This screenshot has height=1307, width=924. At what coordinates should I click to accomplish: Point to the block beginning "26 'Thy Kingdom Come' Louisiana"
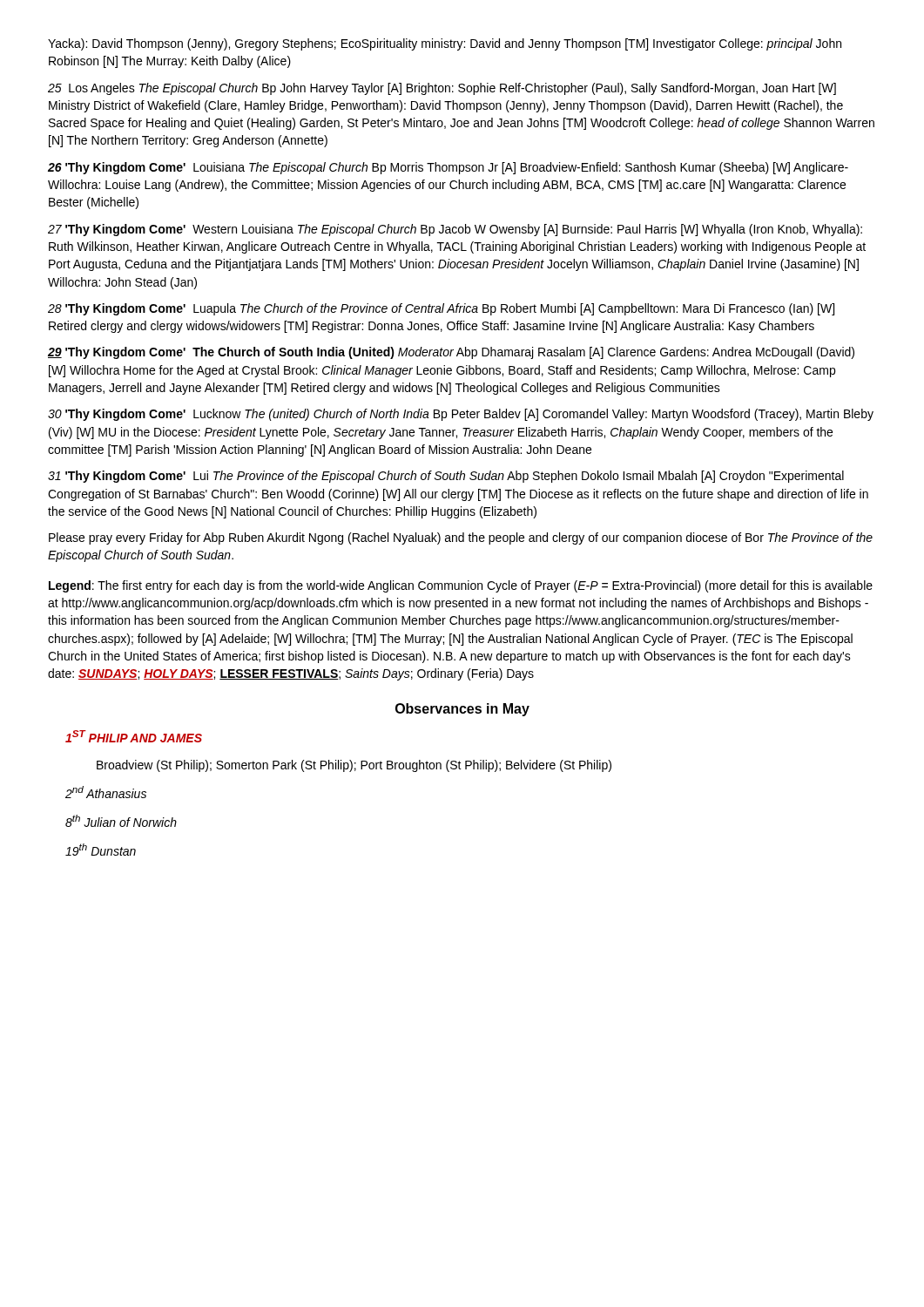[462, 185]
